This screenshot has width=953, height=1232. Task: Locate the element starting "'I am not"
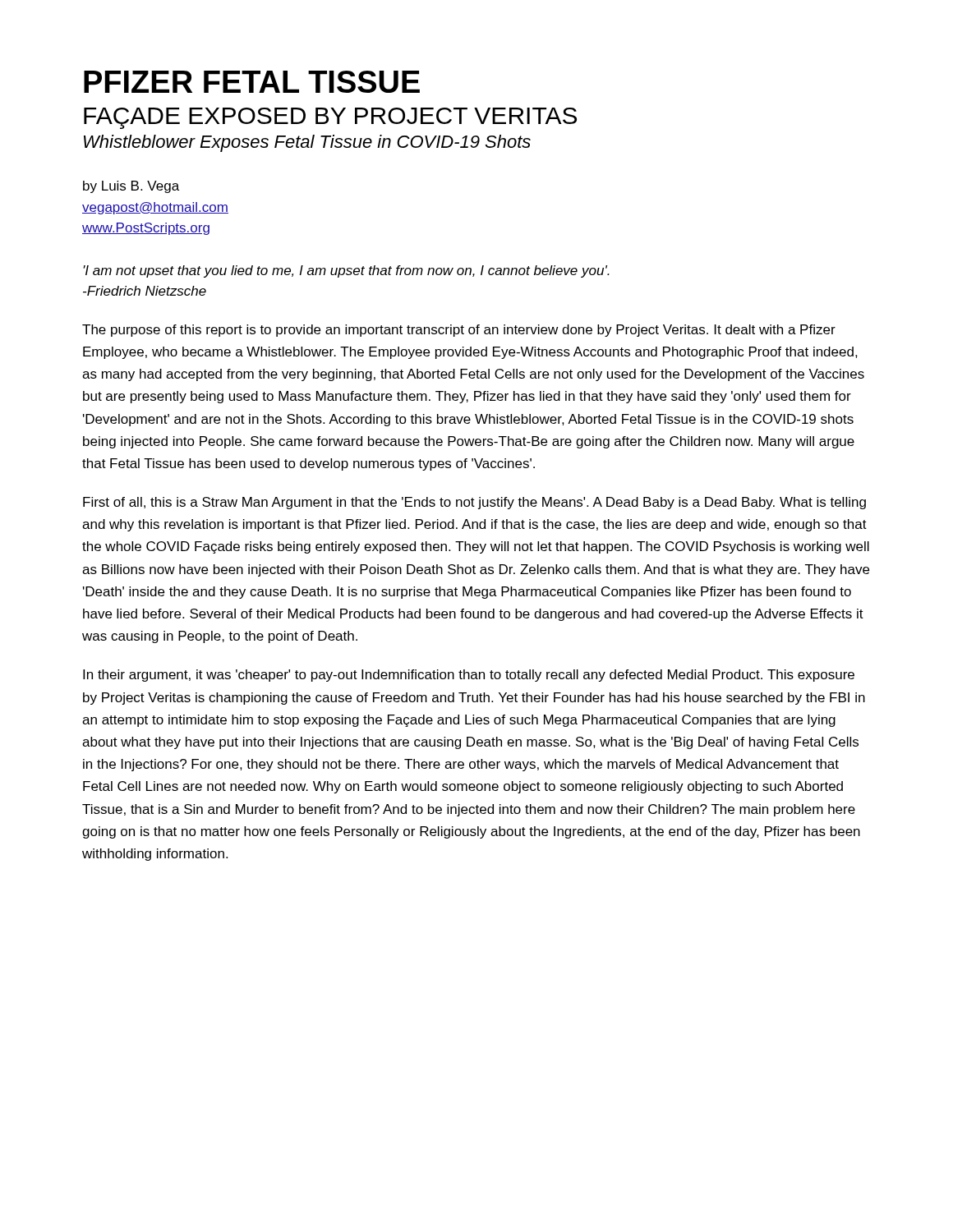(x=346, y=281)
